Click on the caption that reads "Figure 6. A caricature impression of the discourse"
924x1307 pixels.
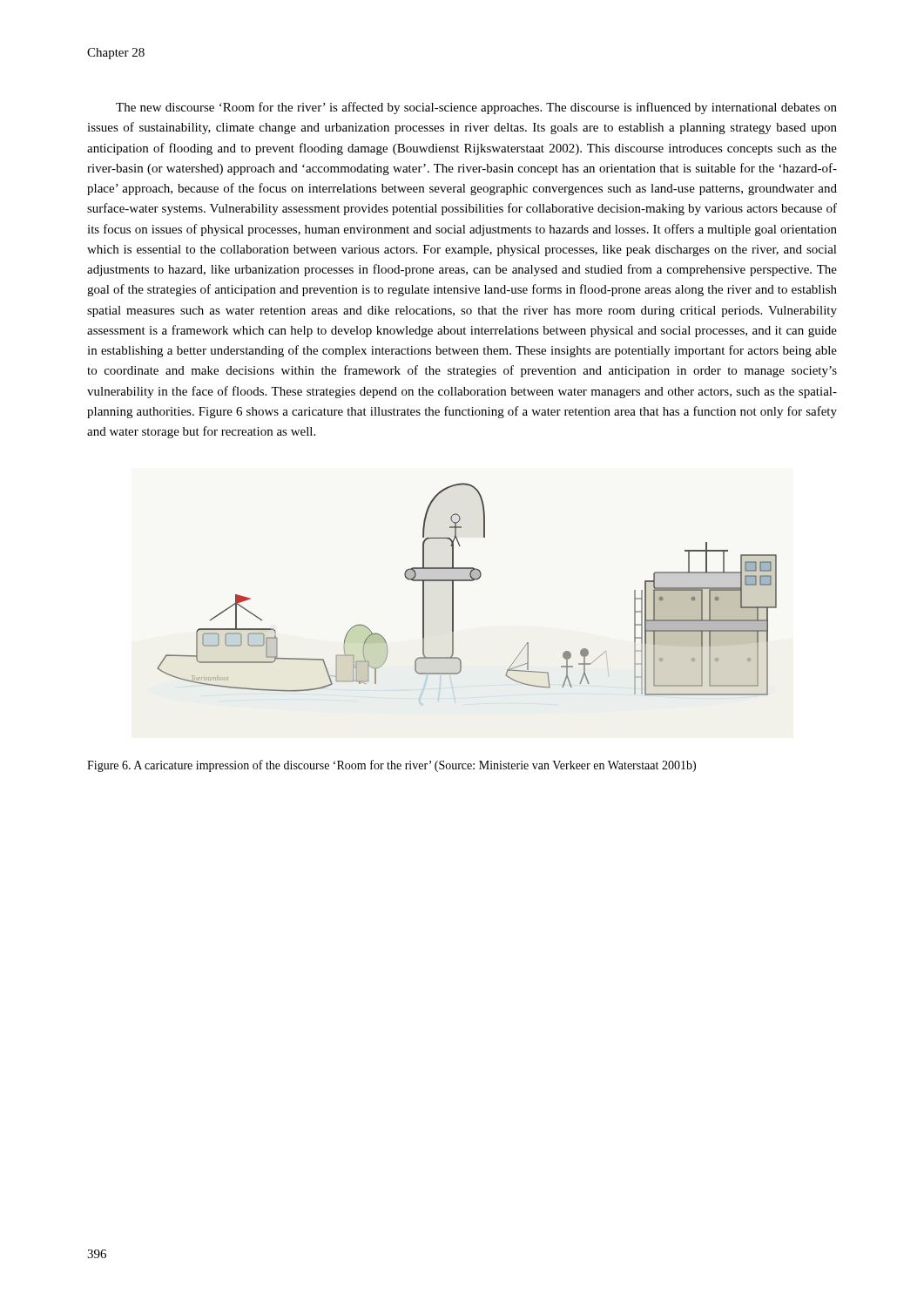[x=392, y=766]
